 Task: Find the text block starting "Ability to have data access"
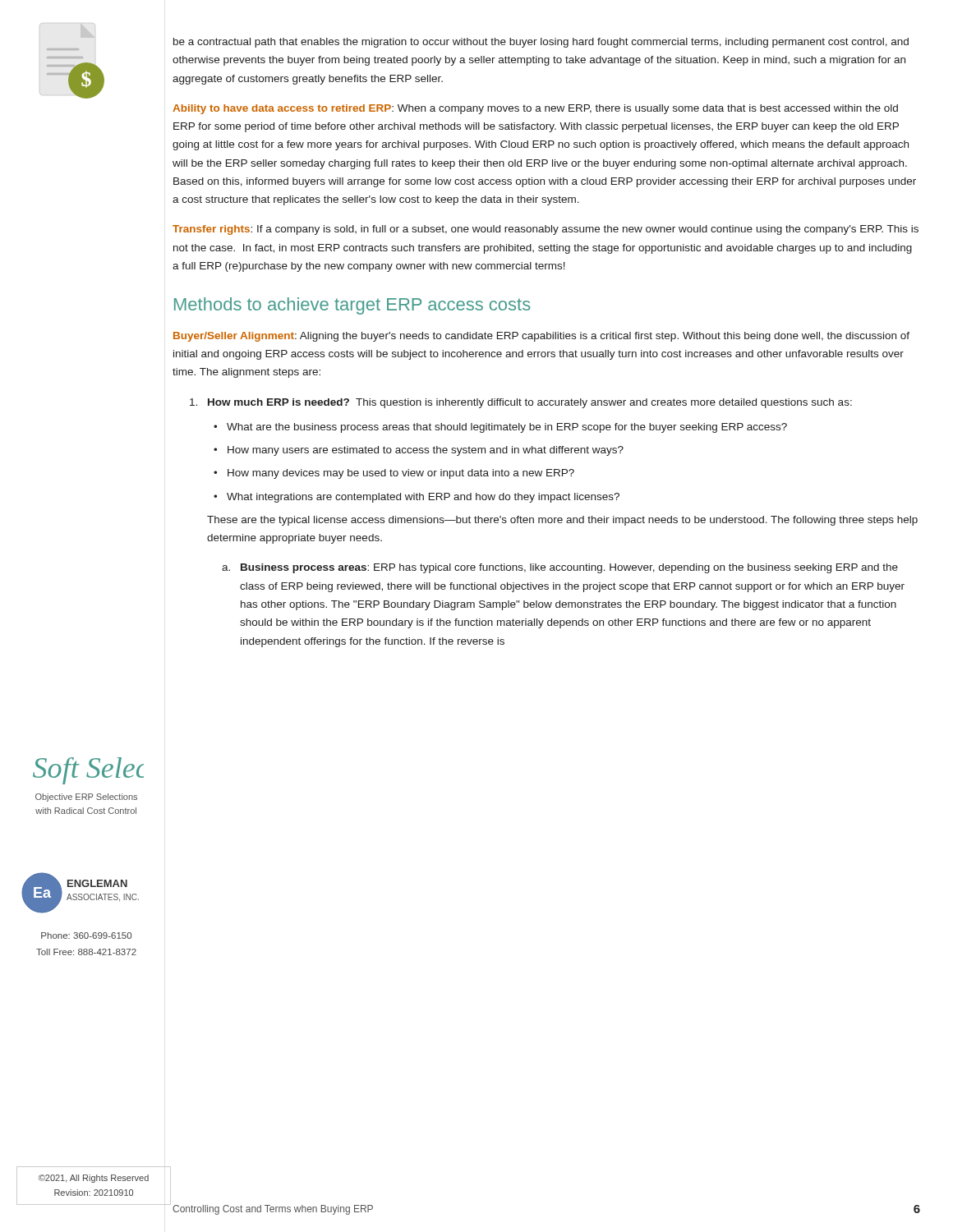pyautogui.click(x=544, y=154)
